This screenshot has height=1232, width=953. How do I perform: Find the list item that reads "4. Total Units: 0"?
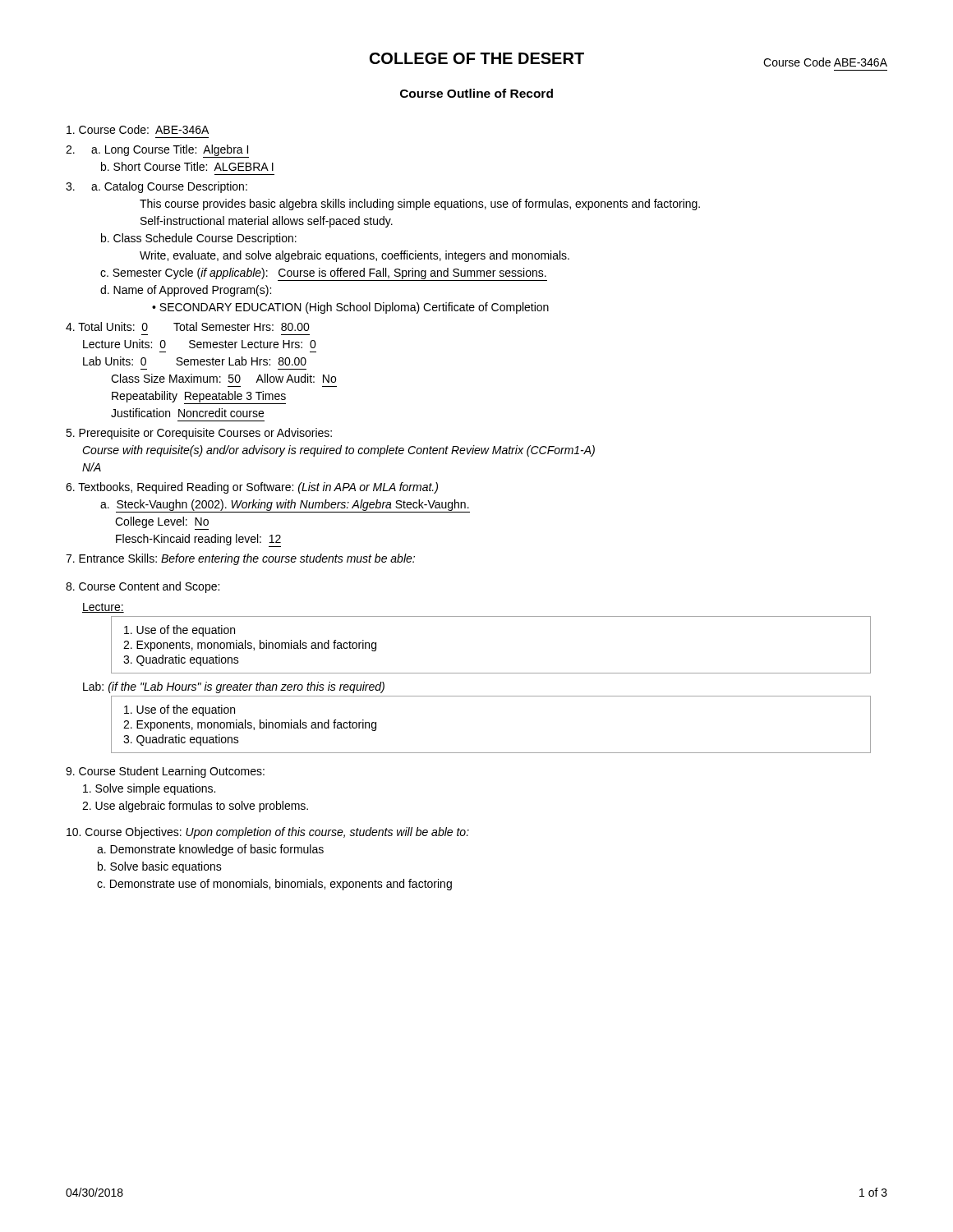click(x=188, y=326)
